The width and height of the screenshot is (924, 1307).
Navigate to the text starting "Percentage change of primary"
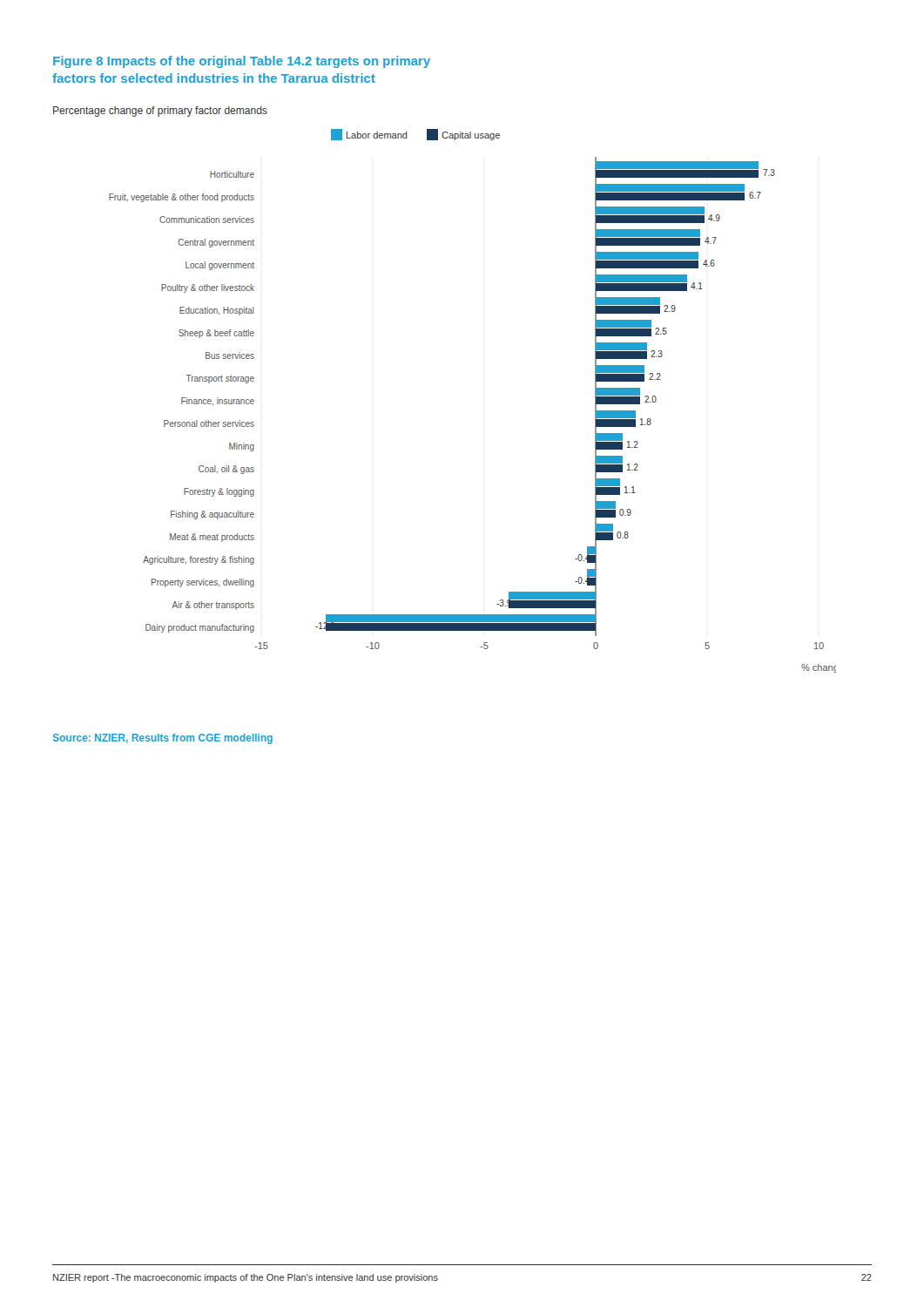[x=160, y=111]
